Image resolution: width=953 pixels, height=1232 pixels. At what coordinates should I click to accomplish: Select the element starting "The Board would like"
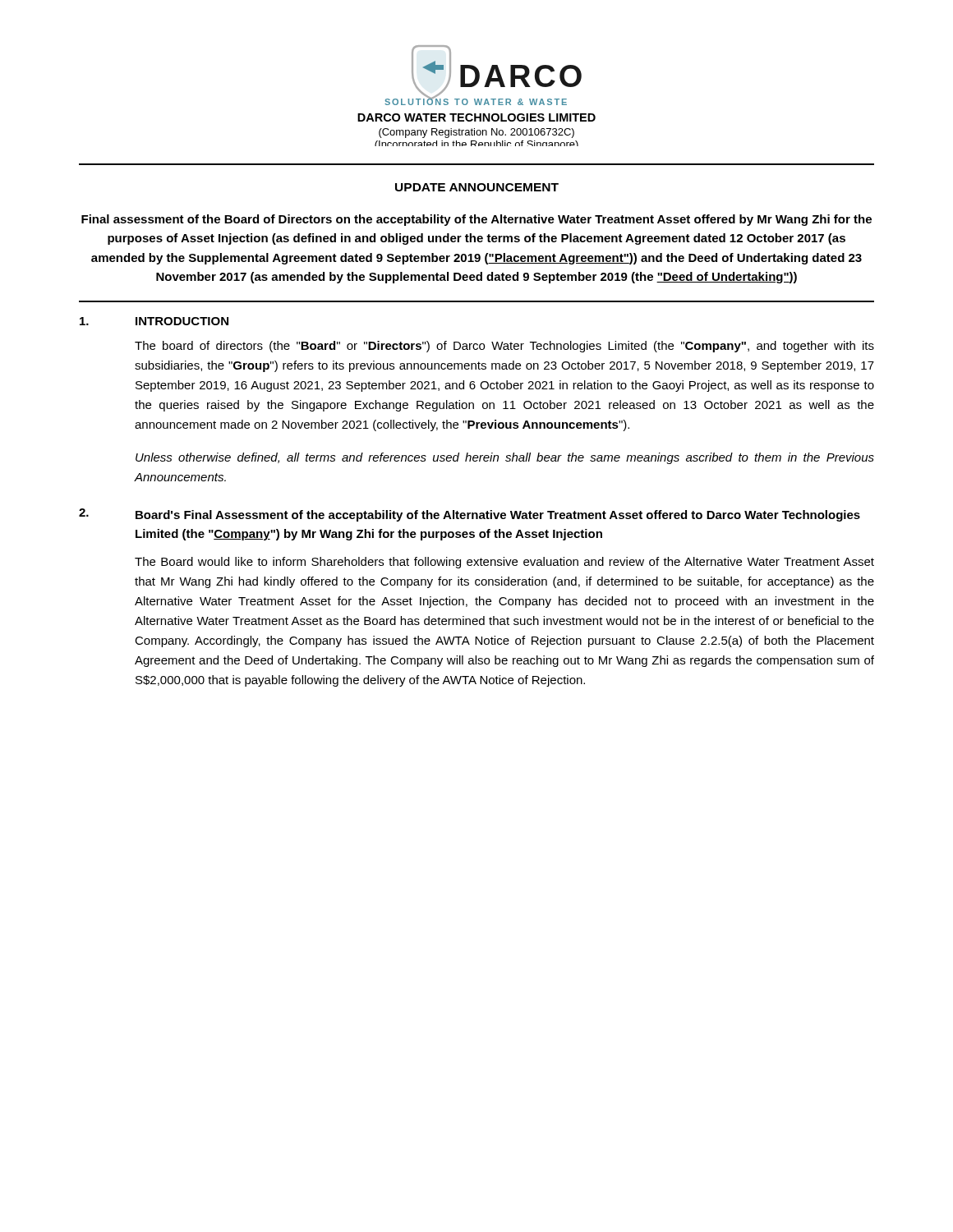504,620
